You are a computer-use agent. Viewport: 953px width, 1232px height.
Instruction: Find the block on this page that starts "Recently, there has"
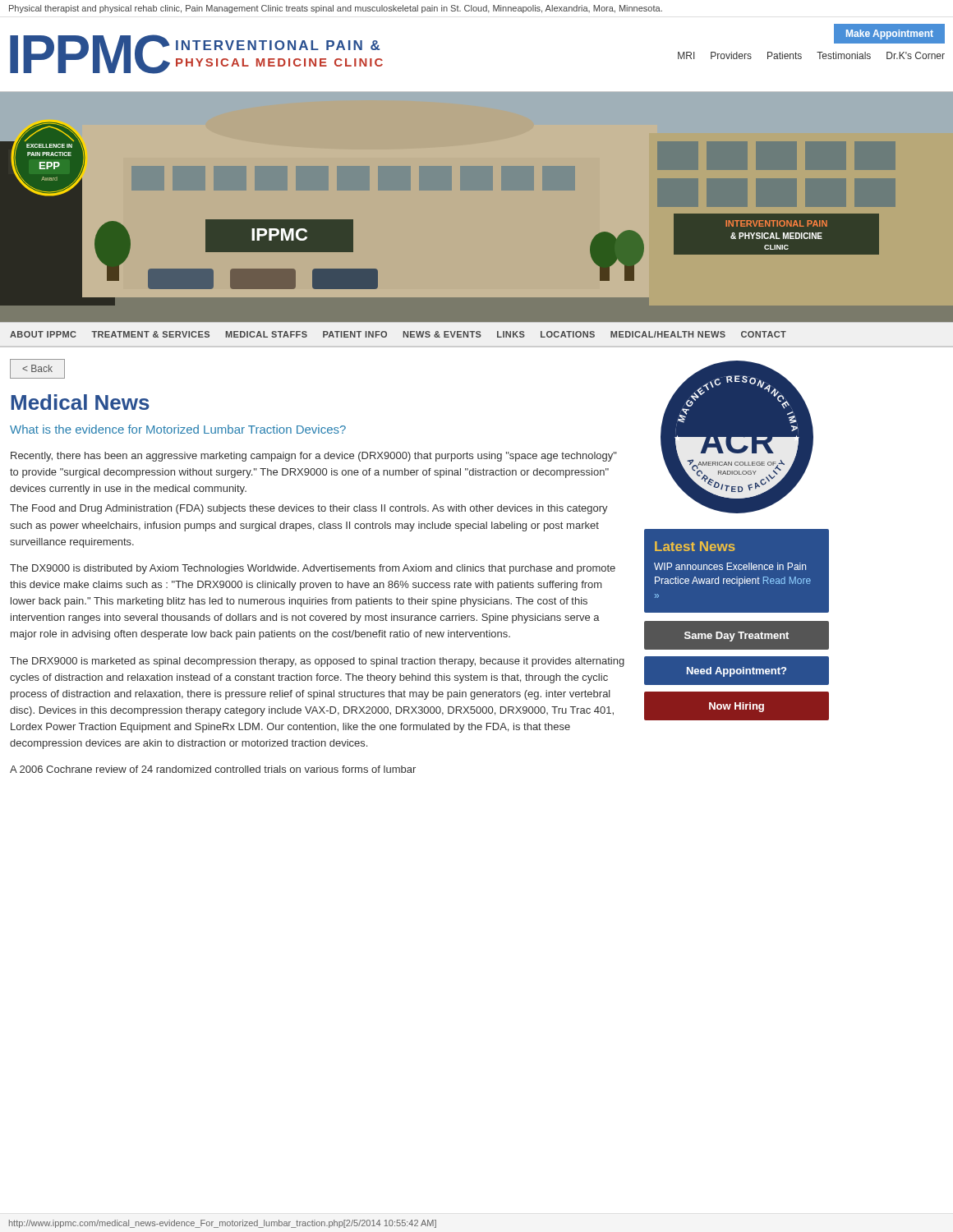[x=318, y=499]
